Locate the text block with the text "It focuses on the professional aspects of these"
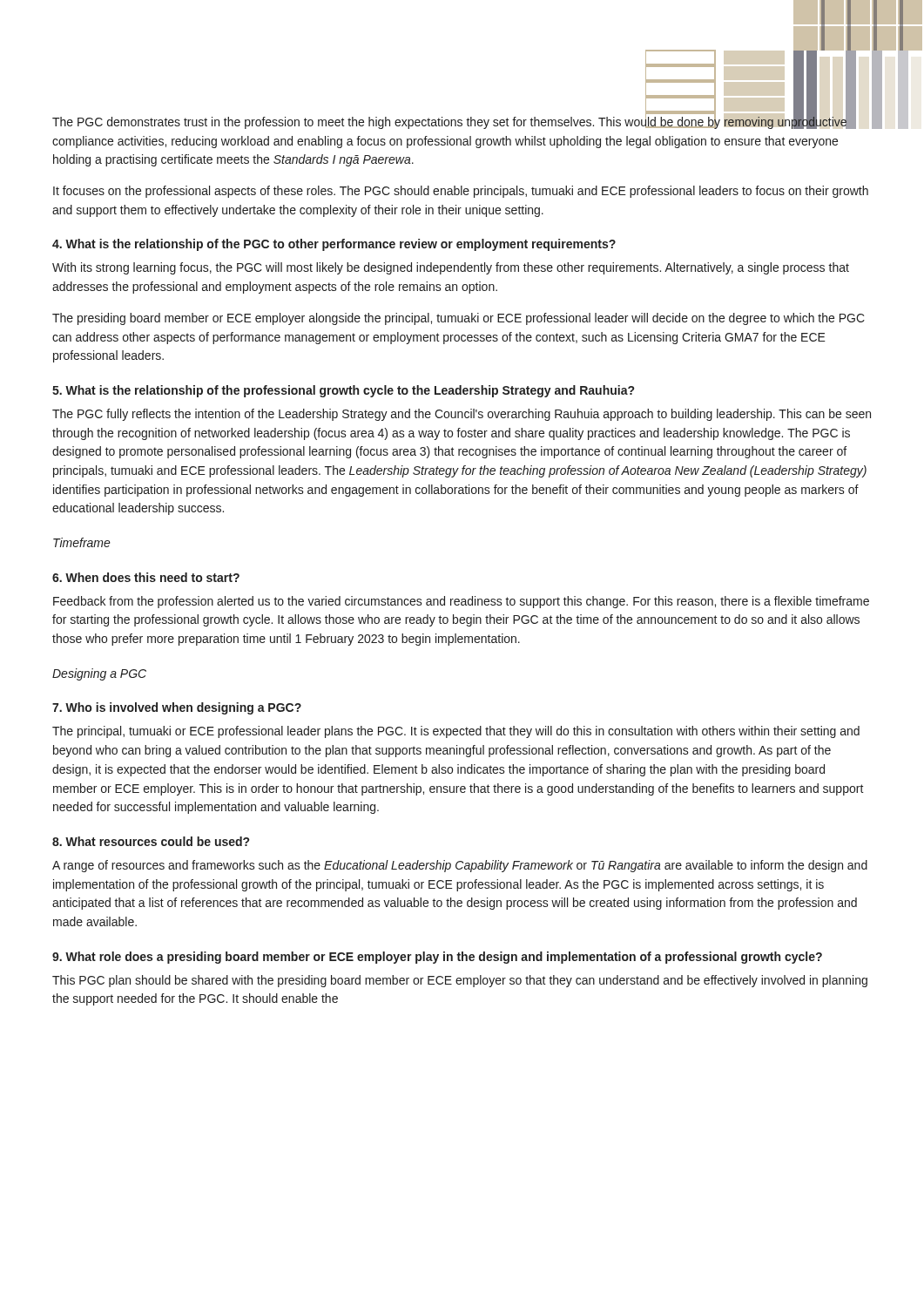The image size is (924, 1307). pyautogui.click(x=462, y=201)
